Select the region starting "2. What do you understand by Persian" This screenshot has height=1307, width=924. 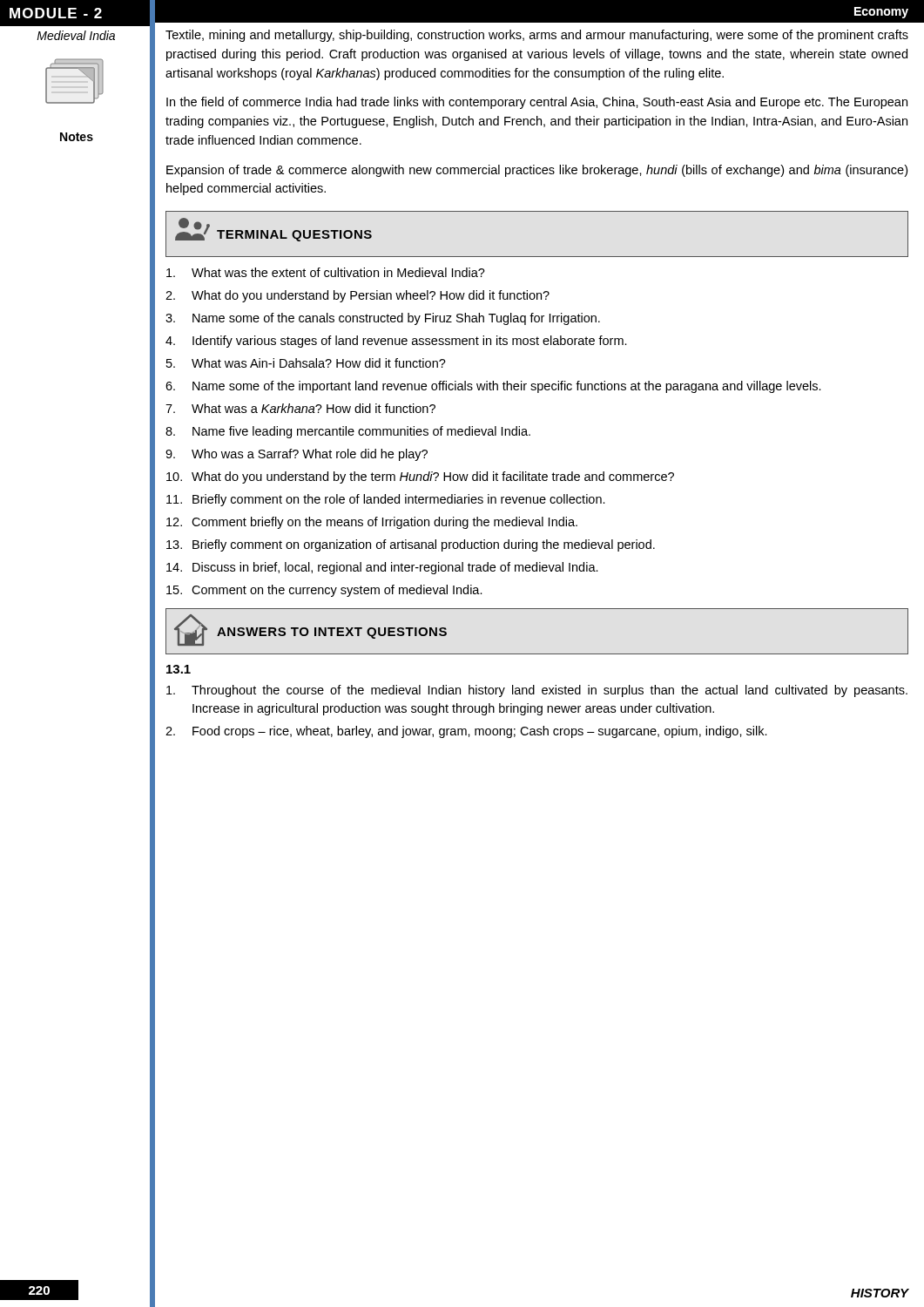tap(537, 296)
